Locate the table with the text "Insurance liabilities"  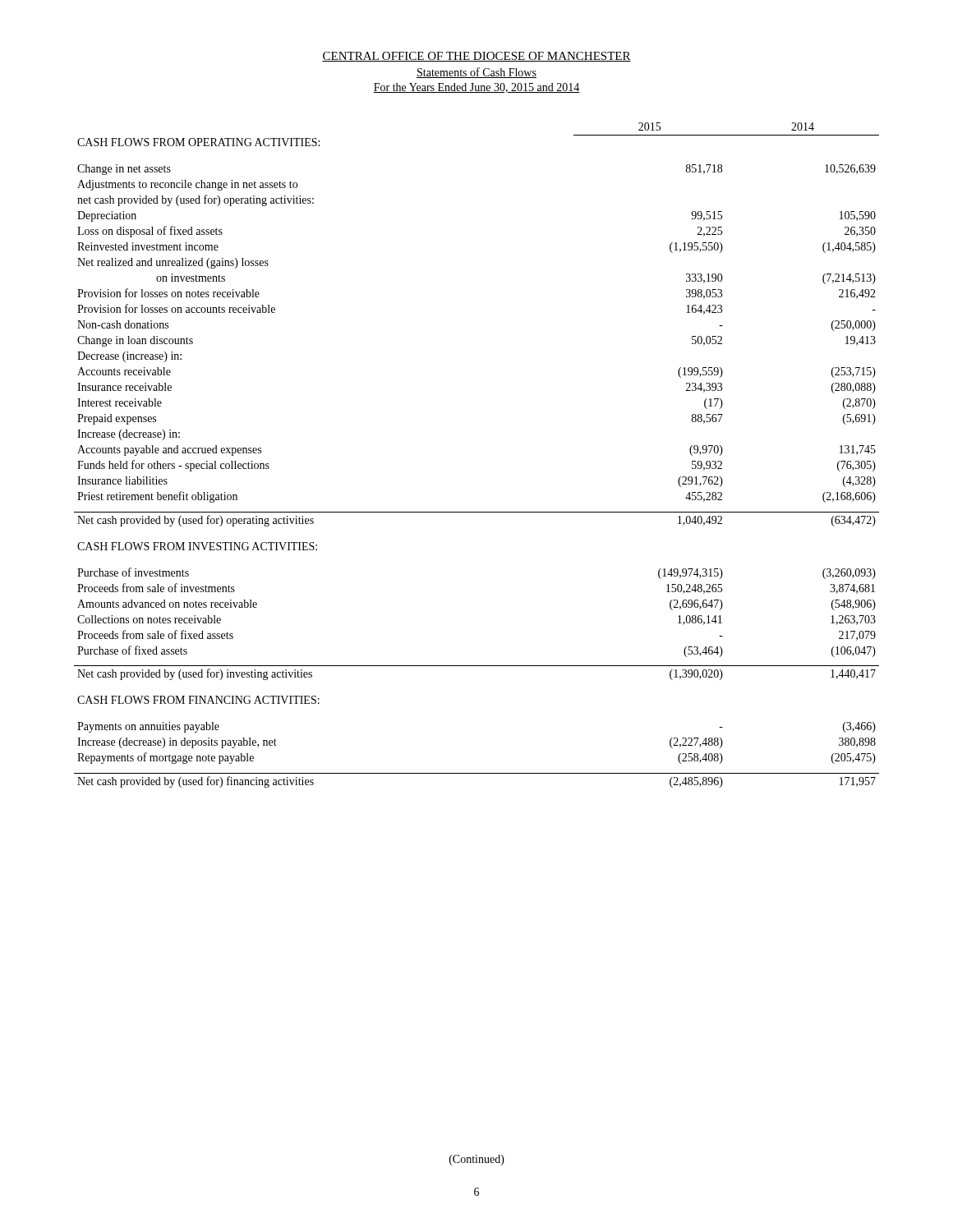point(476,454)
